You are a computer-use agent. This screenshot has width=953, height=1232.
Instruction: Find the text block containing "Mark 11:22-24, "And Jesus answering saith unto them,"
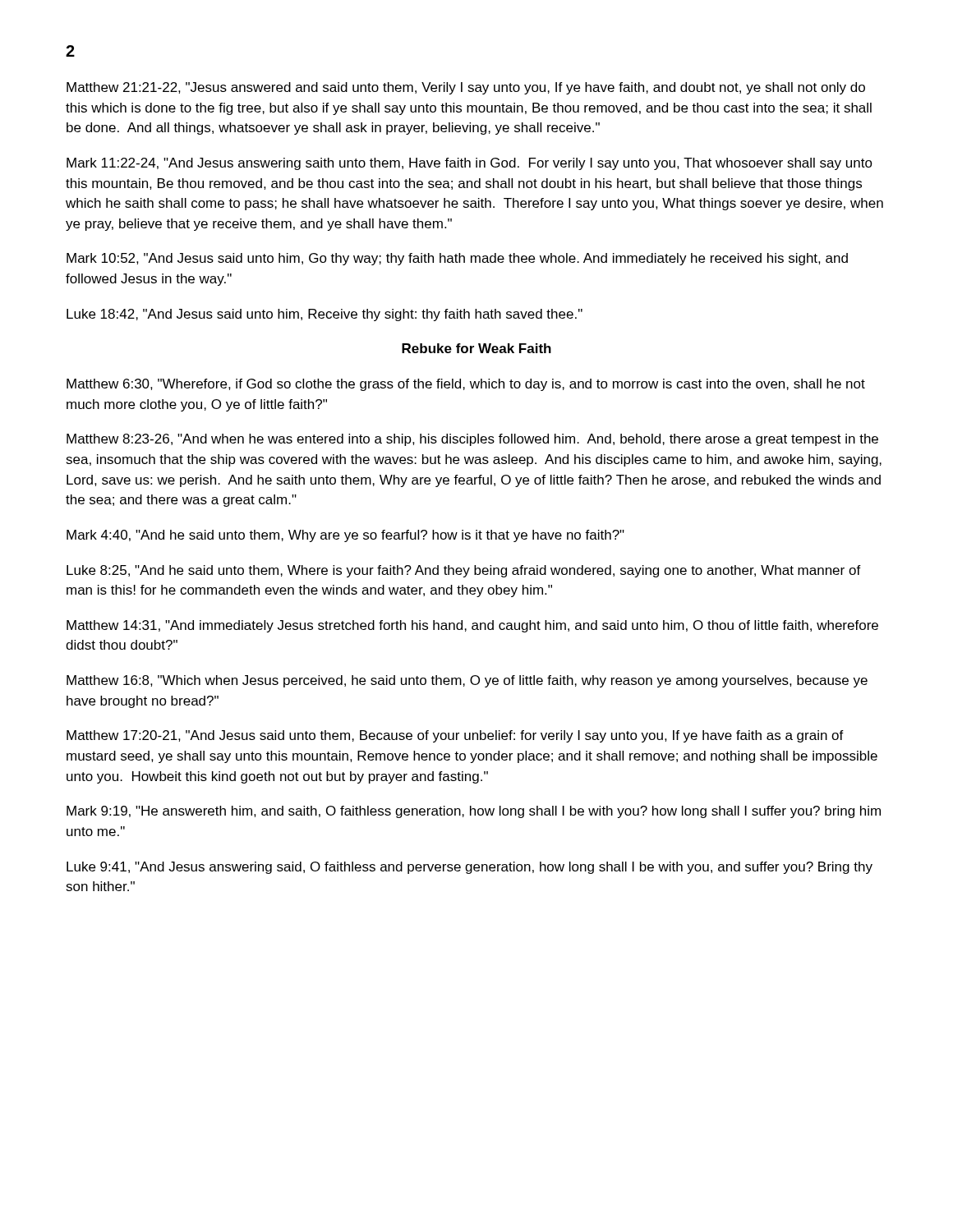click(x=475, y=193)
